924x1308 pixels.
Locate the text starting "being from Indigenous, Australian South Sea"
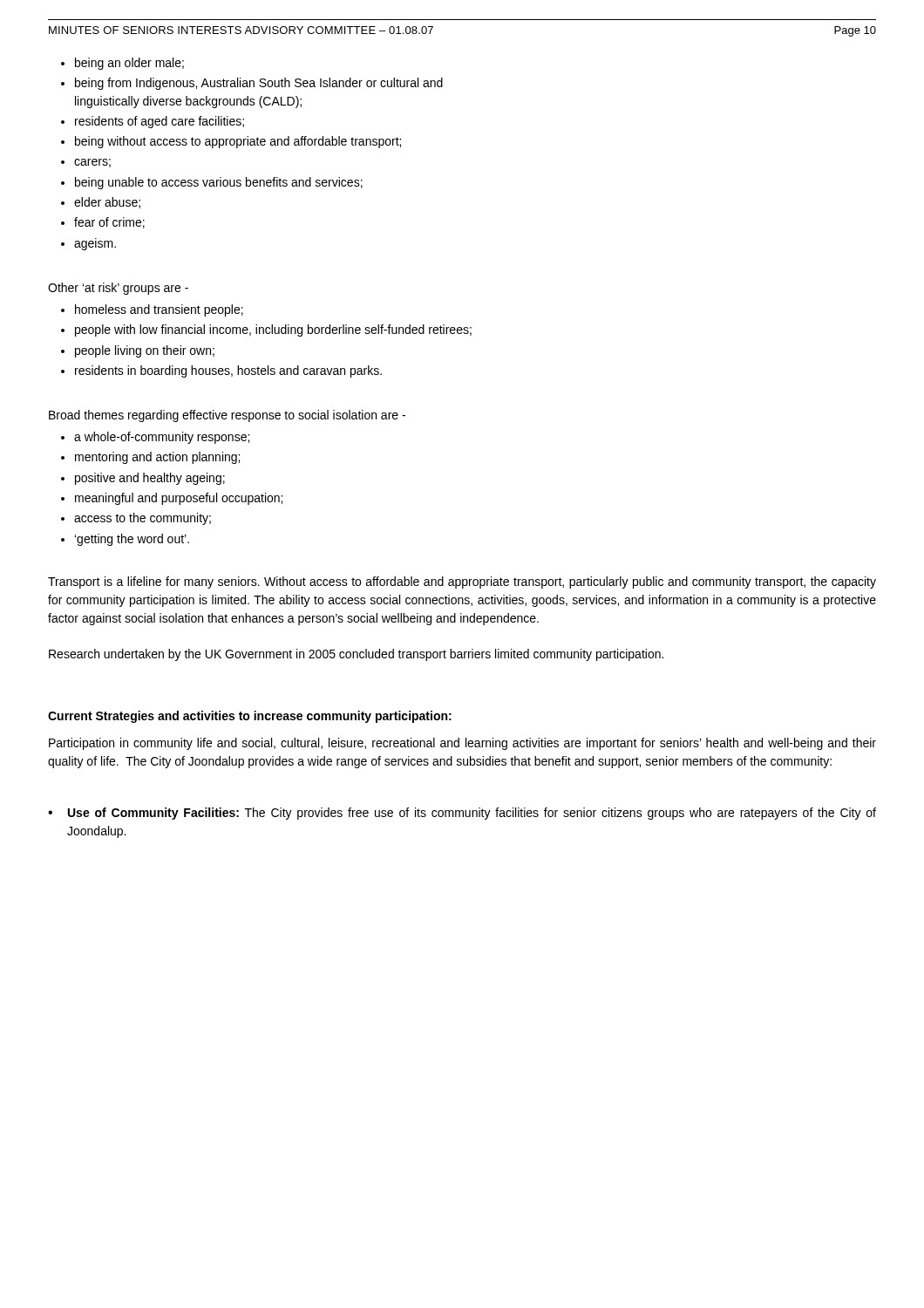pos(259,84)
